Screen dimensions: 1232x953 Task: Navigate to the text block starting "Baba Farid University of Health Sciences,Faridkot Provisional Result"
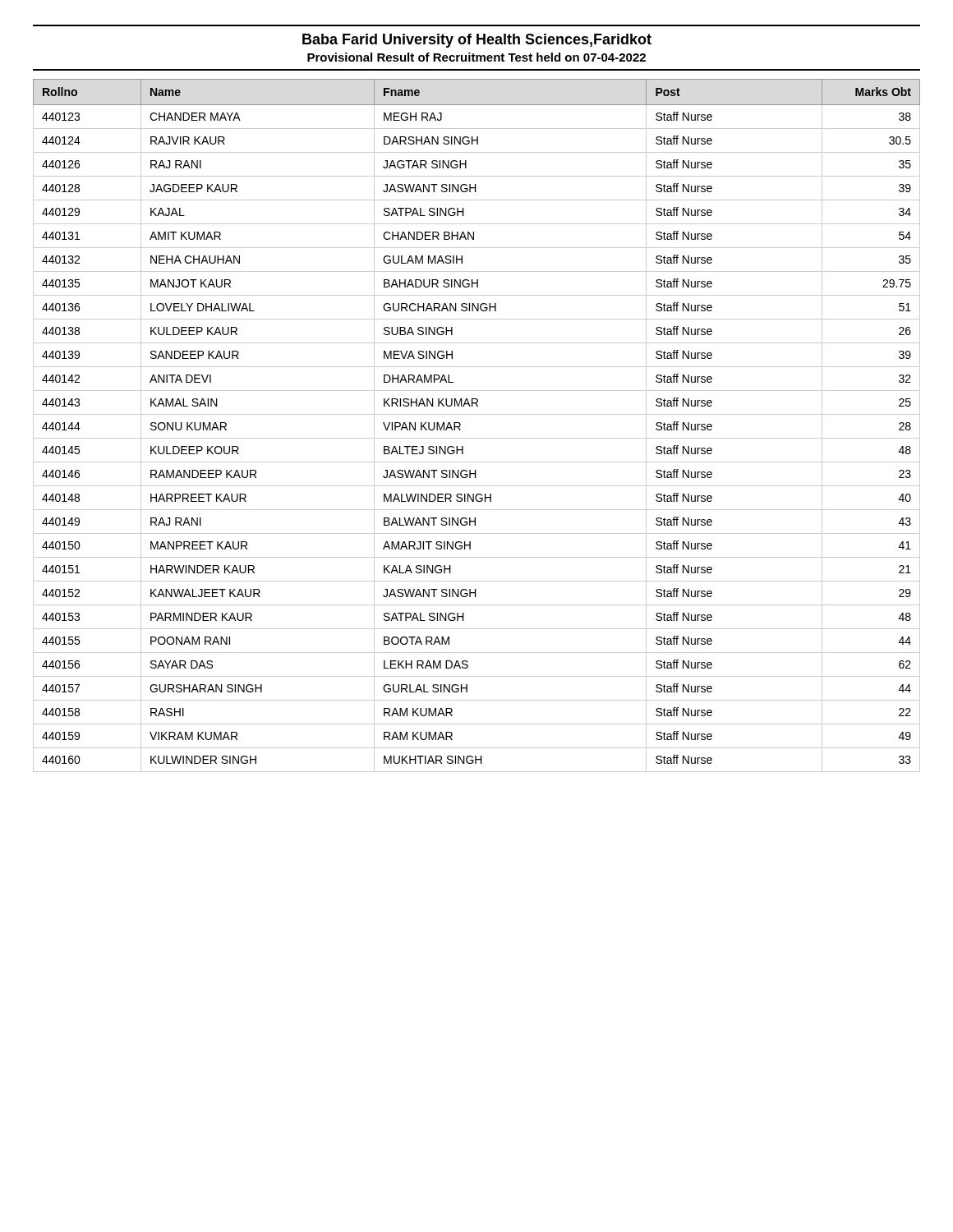click(x=476, y=48)
